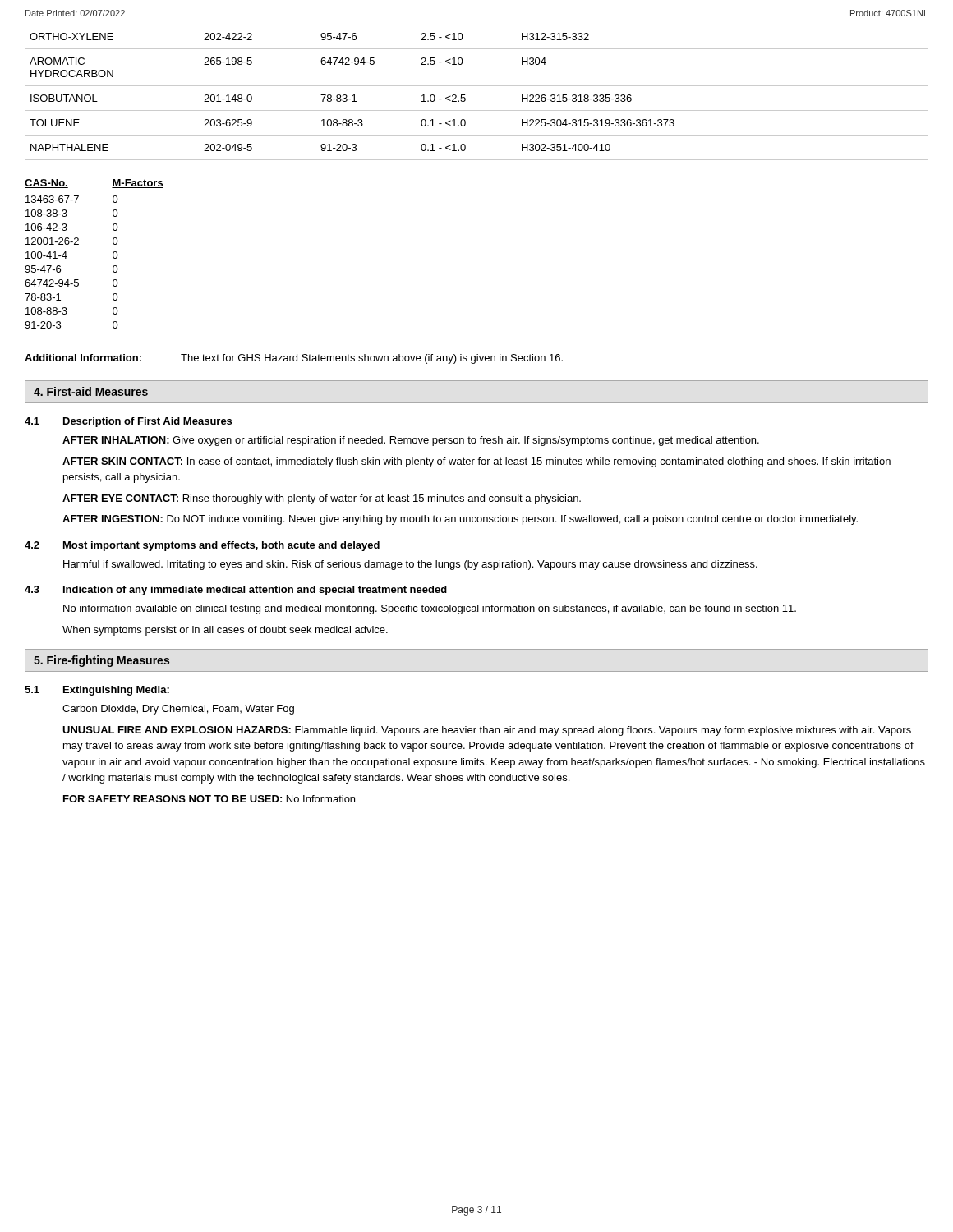
Task: Point to "5. Fire-fighting Measures"
Action: coord(102,660)
